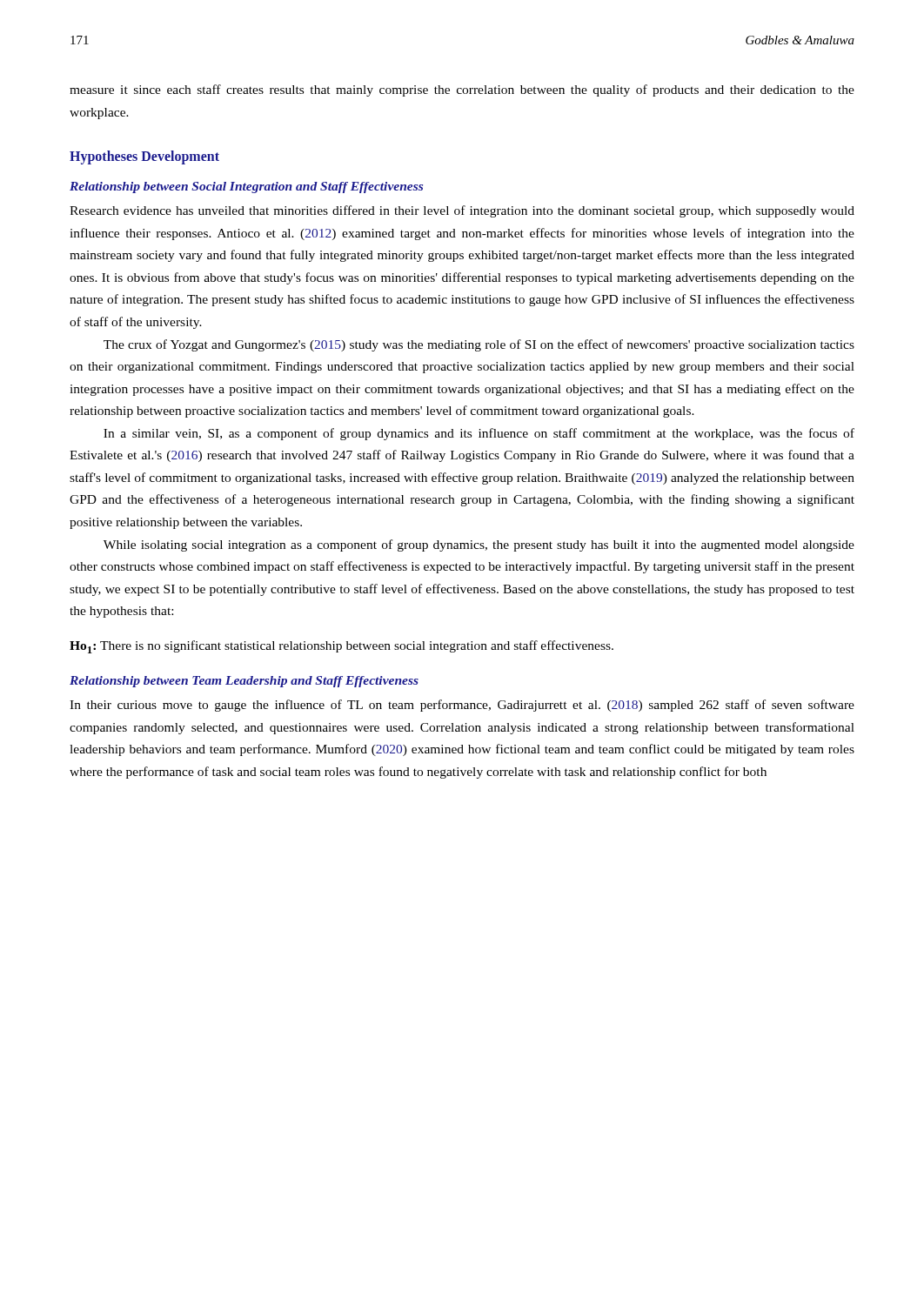This screenshot has height=1305, width=924.
Task: Click on the section header that reads "Hypotheses Development"
Action: [144, 156]
